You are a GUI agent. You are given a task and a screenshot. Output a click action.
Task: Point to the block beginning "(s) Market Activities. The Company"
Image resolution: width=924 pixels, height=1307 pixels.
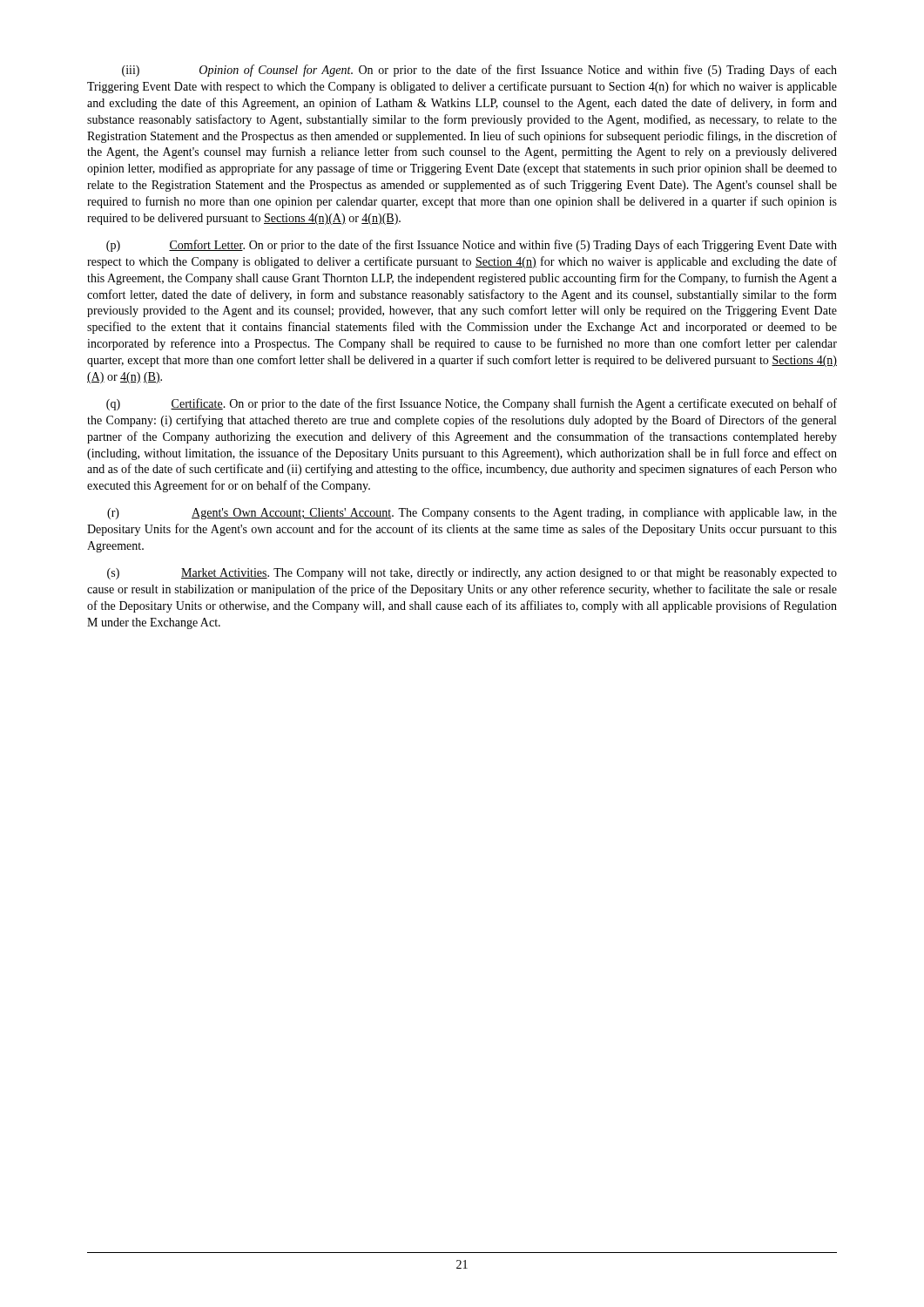tap(462, 597)
